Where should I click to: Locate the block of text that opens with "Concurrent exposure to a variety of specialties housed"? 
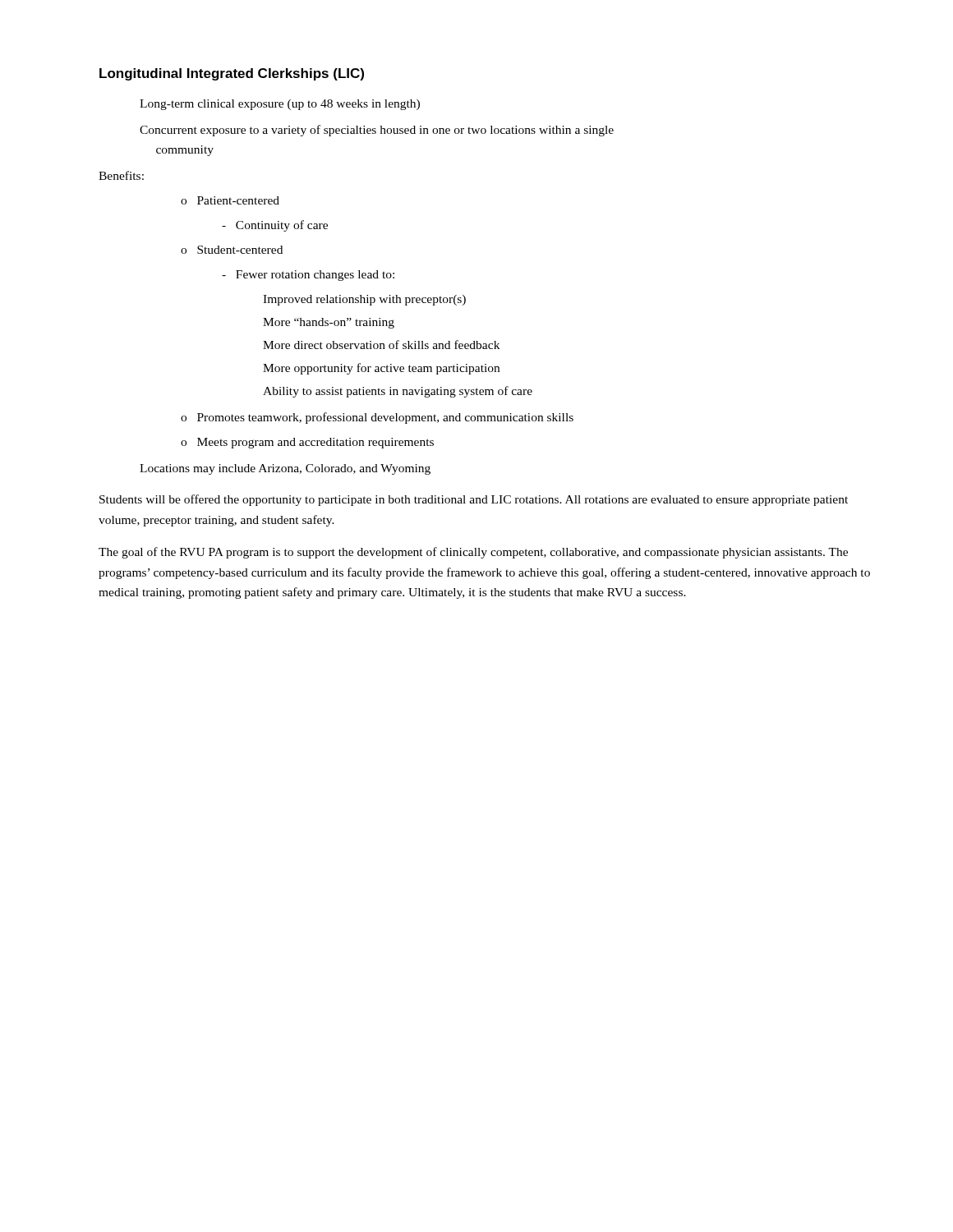[x=377, y=139]
